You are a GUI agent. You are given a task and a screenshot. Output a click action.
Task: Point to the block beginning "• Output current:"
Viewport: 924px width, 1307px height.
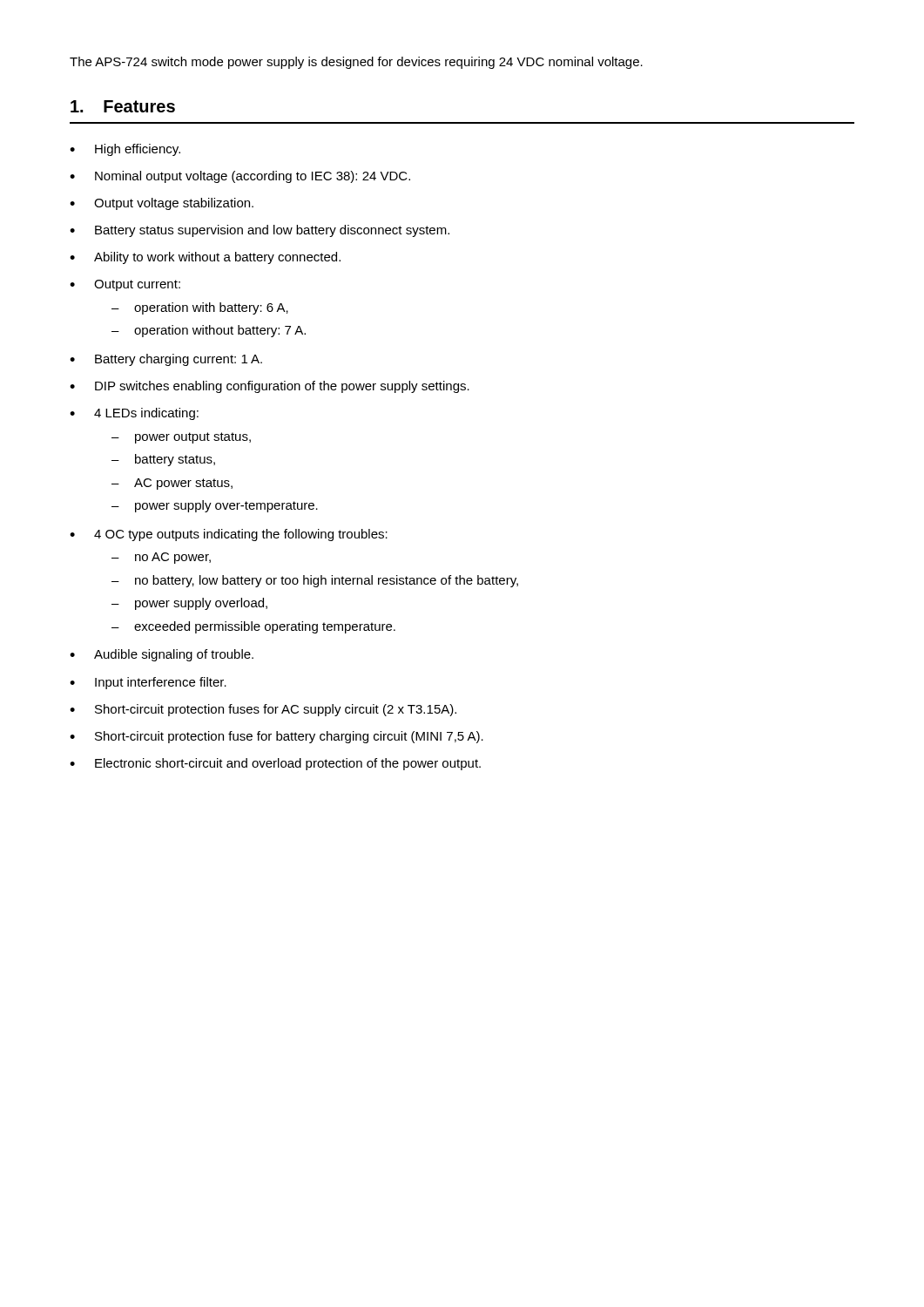125,285
